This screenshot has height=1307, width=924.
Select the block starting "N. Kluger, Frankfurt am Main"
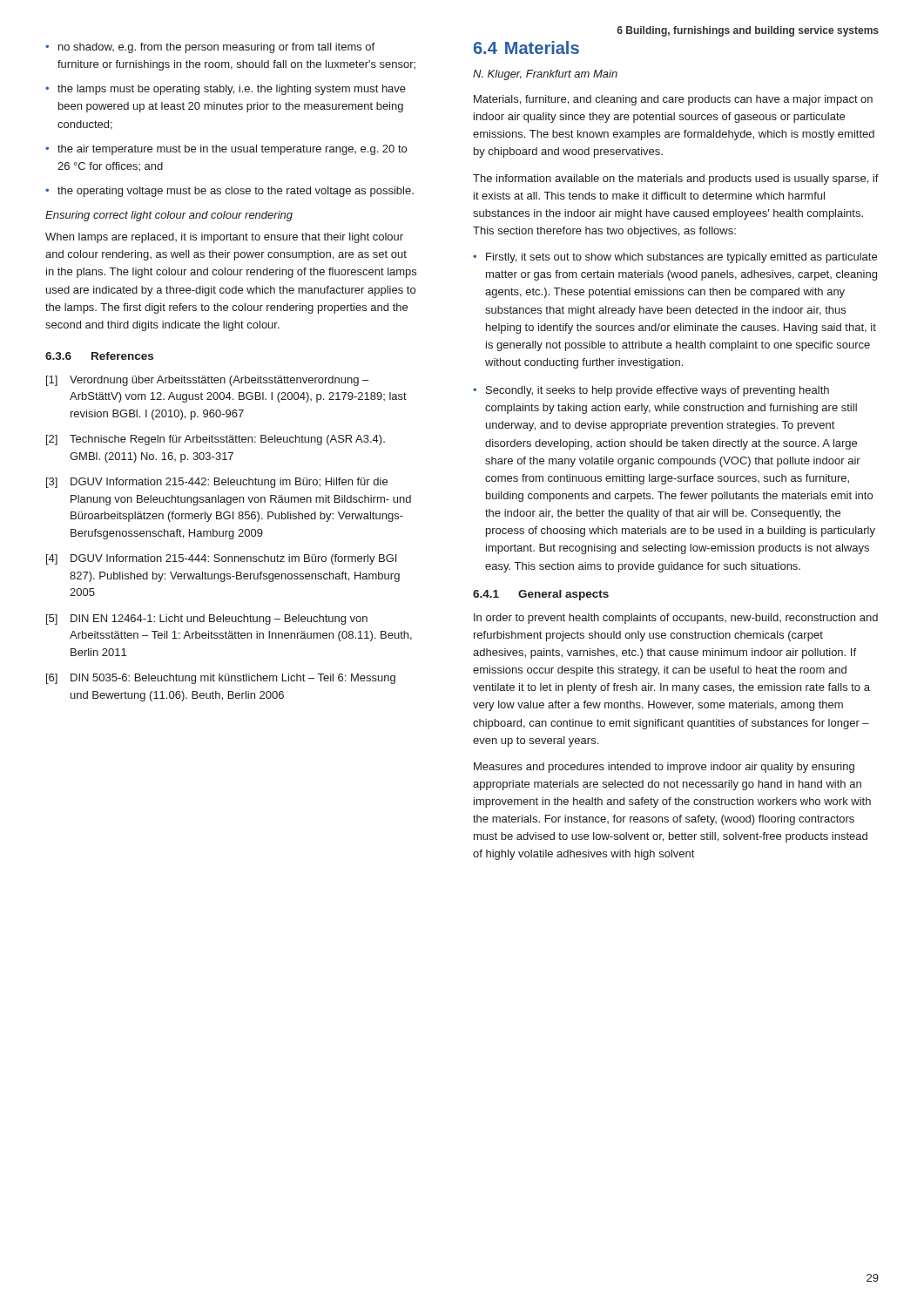pyautogui.click(x=545, y=74)
